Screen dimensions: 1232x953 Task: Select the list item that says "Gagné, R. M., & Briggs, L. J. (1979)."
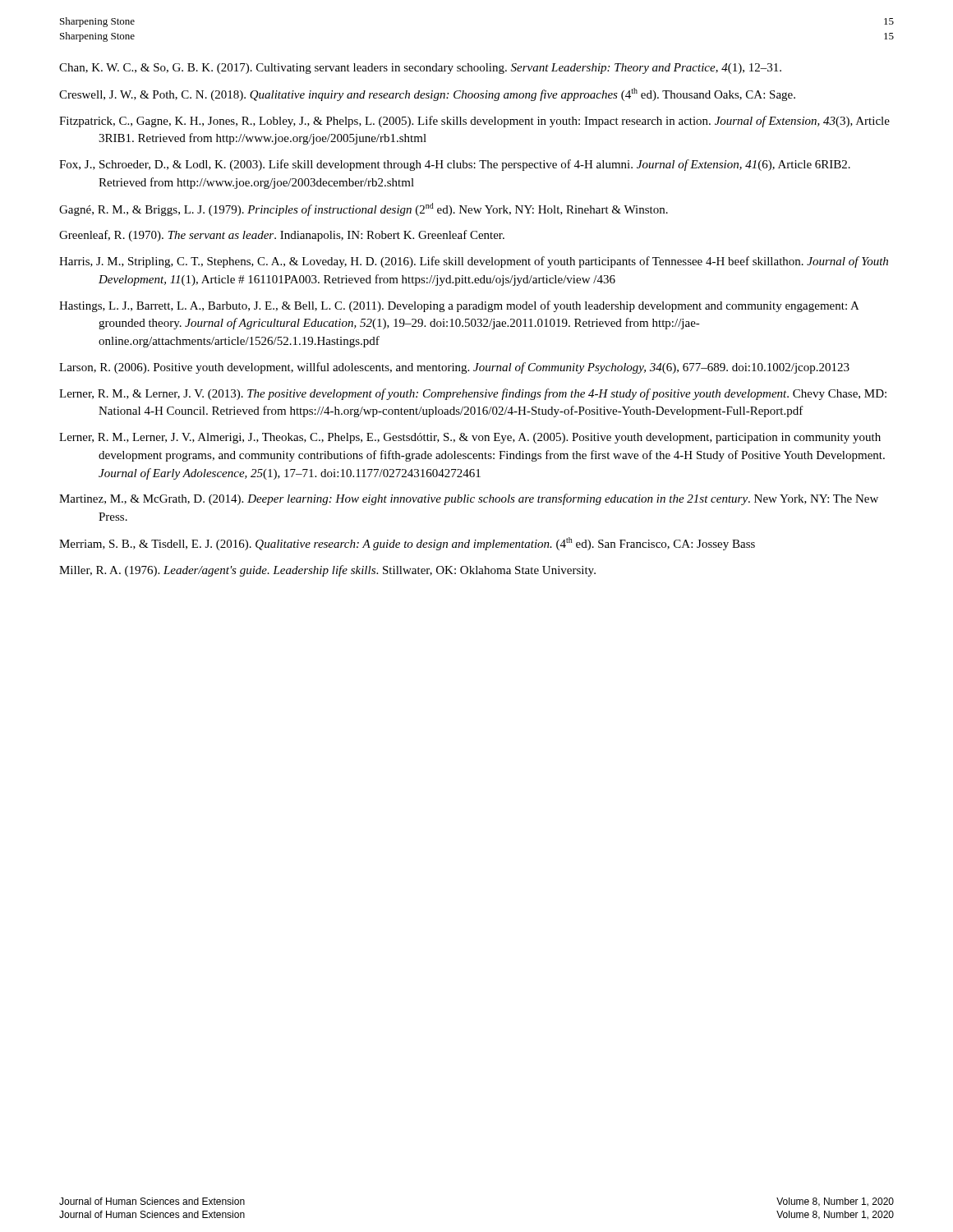coord(364,208)
